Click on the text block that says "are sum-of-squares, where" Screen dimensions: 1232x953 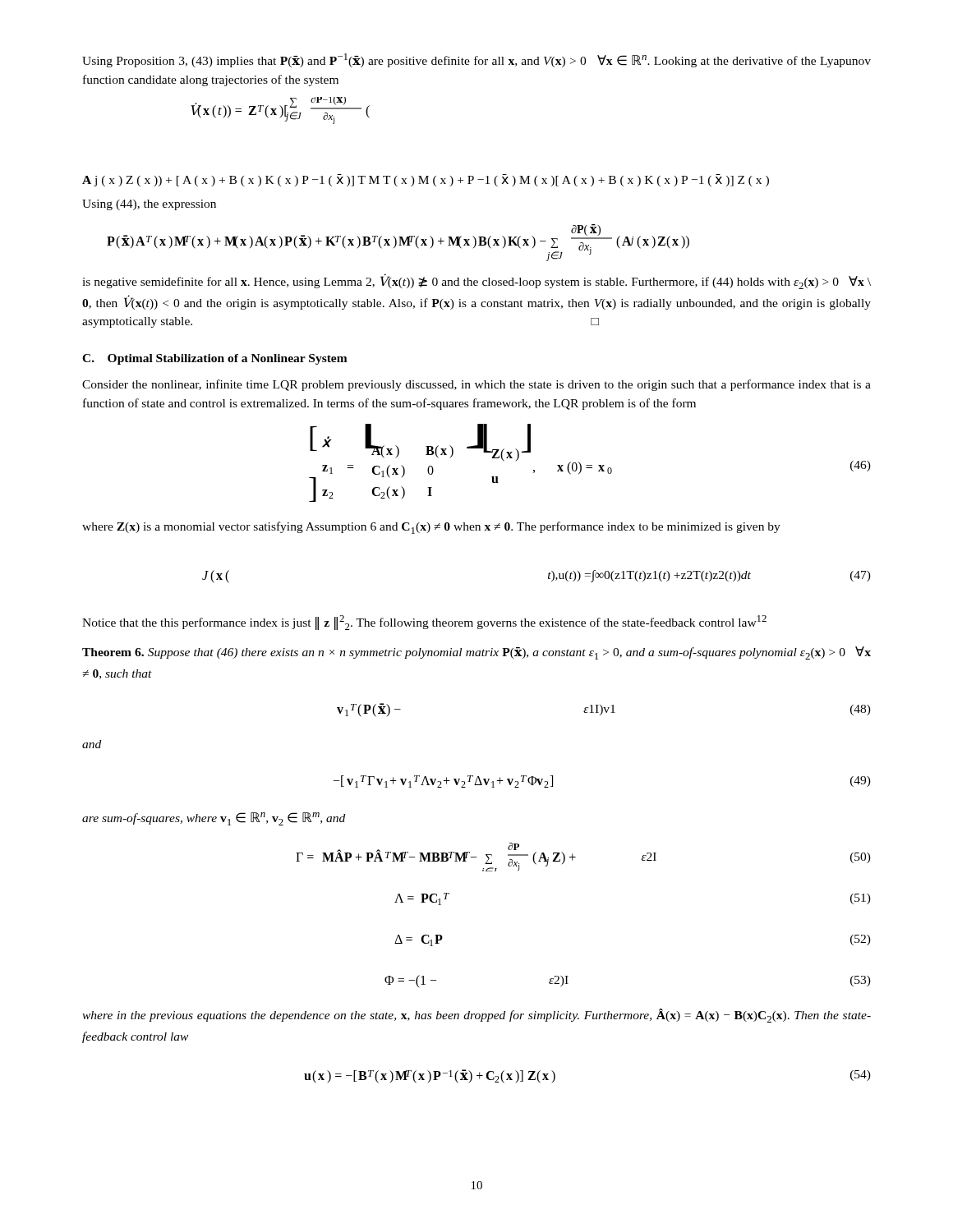click(x=214, y=819)
